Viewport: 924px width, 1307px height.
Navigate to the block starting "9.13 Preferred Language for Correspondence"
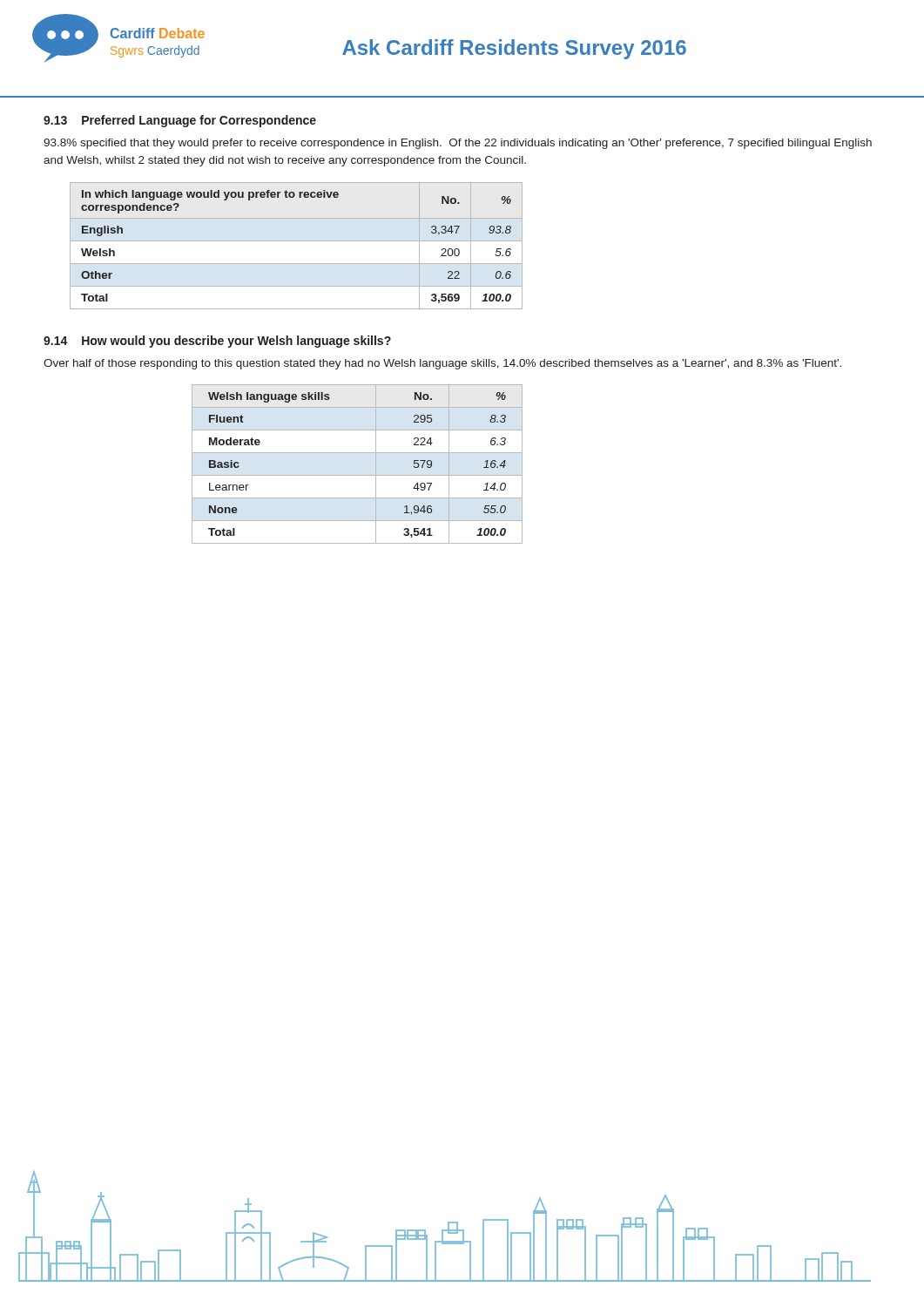click(x=180, y=120)
